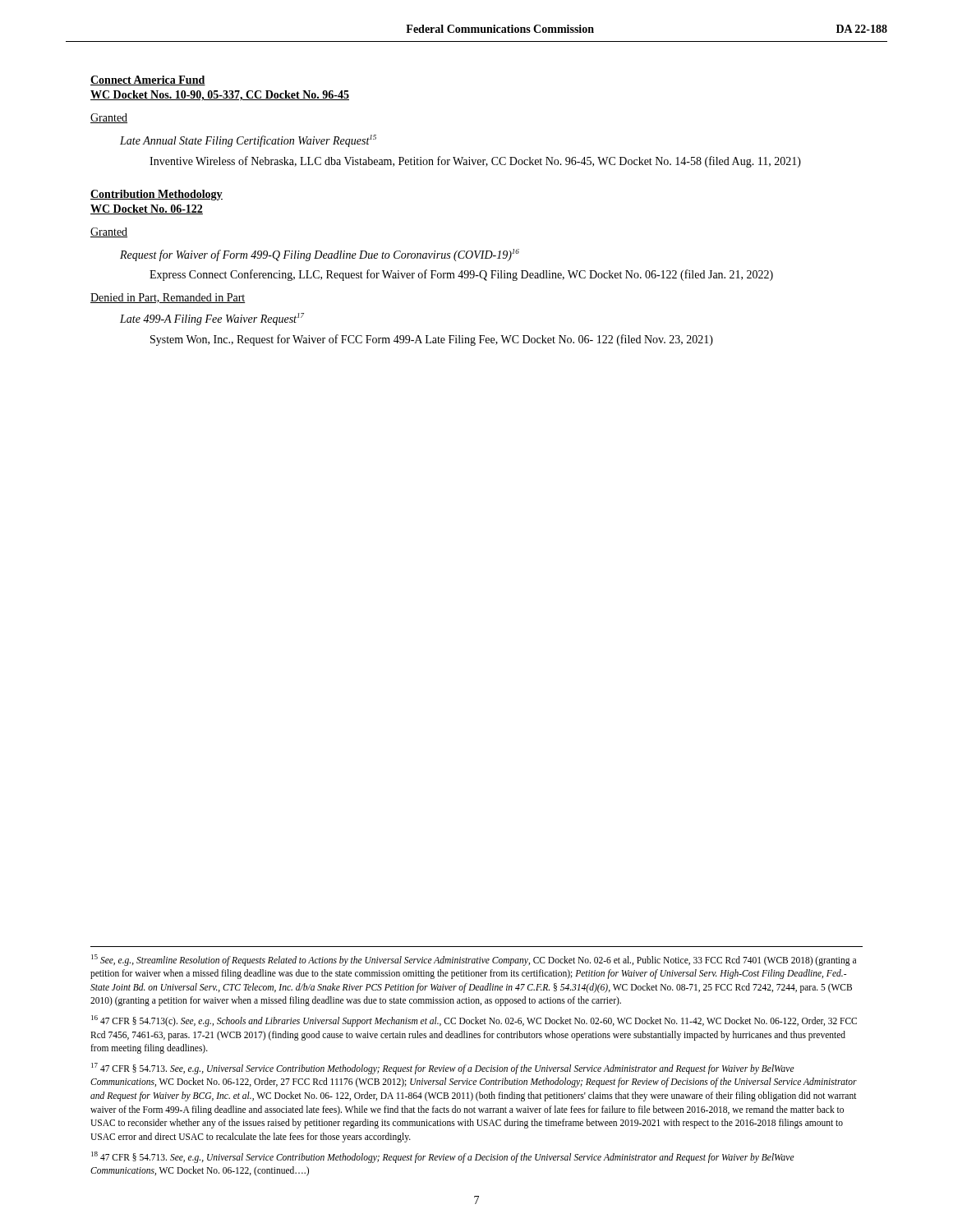Locate the block of text that opens with "17 47 CFR"

click(x=473, y=1101)
